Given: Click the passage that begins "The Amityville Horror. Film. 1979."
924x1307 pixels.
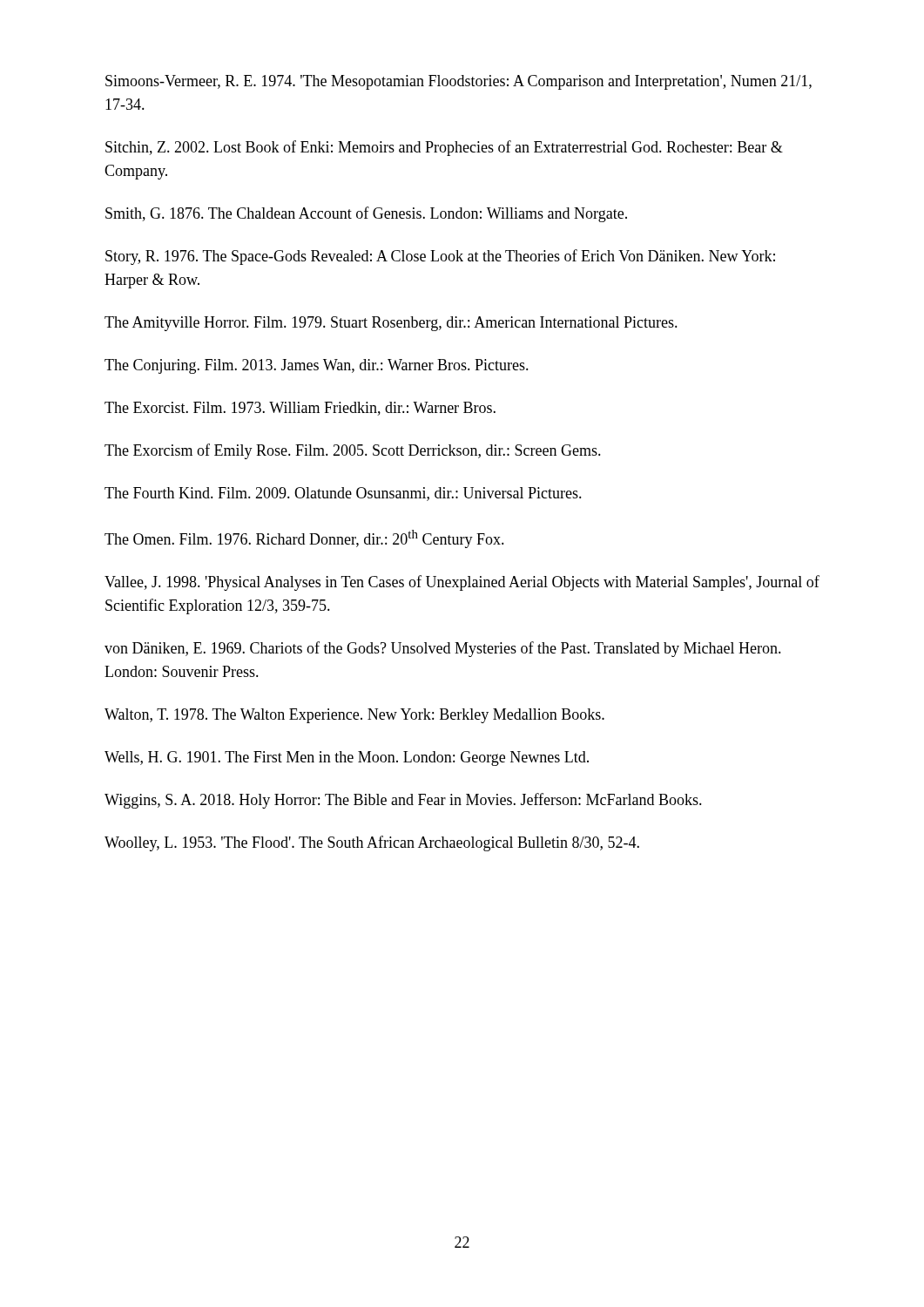Looking at the screenshot, I should pos(391,322).
